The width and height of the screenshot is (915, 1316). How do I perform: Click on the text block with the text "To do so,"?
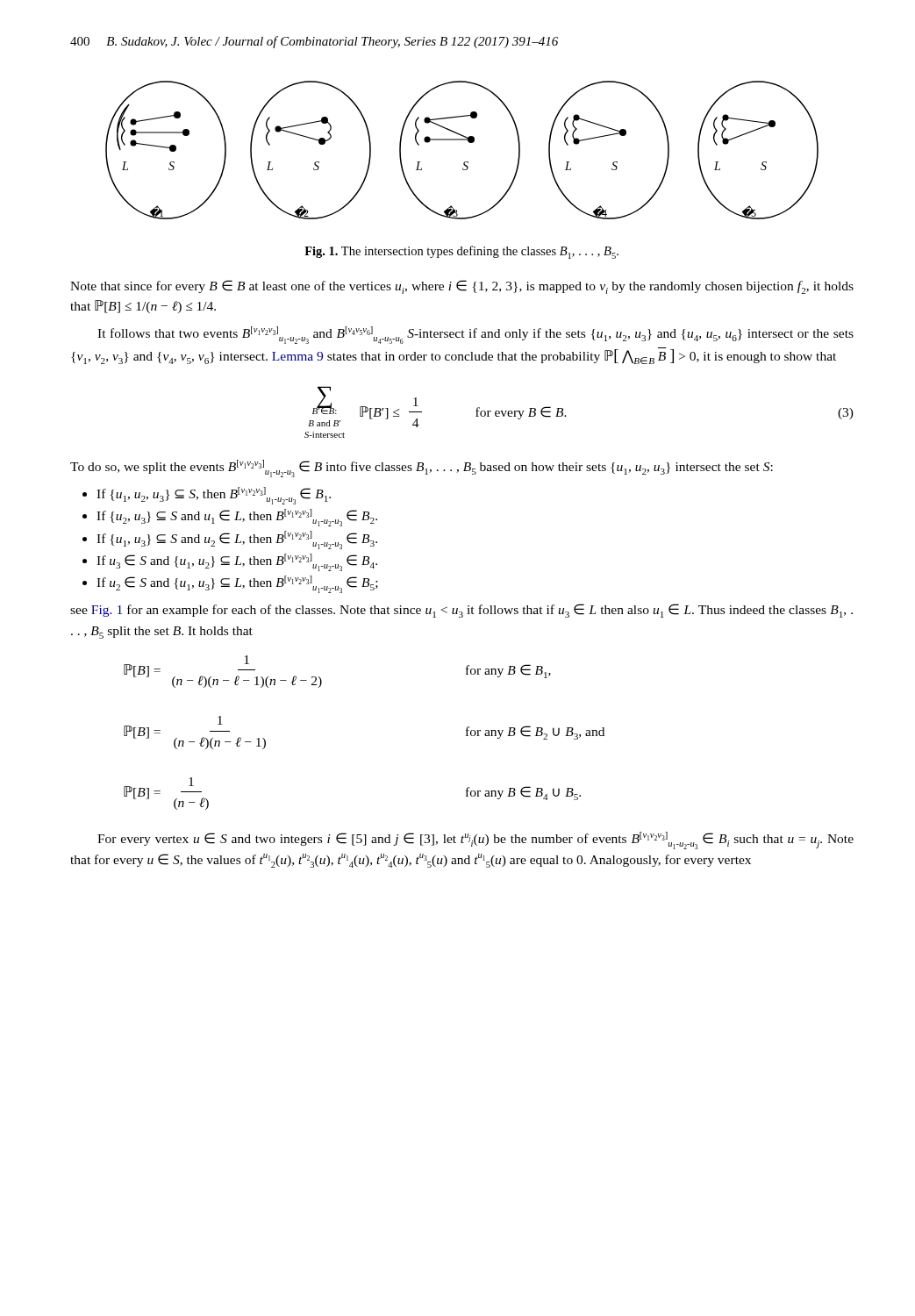click(x=422, y=467)
